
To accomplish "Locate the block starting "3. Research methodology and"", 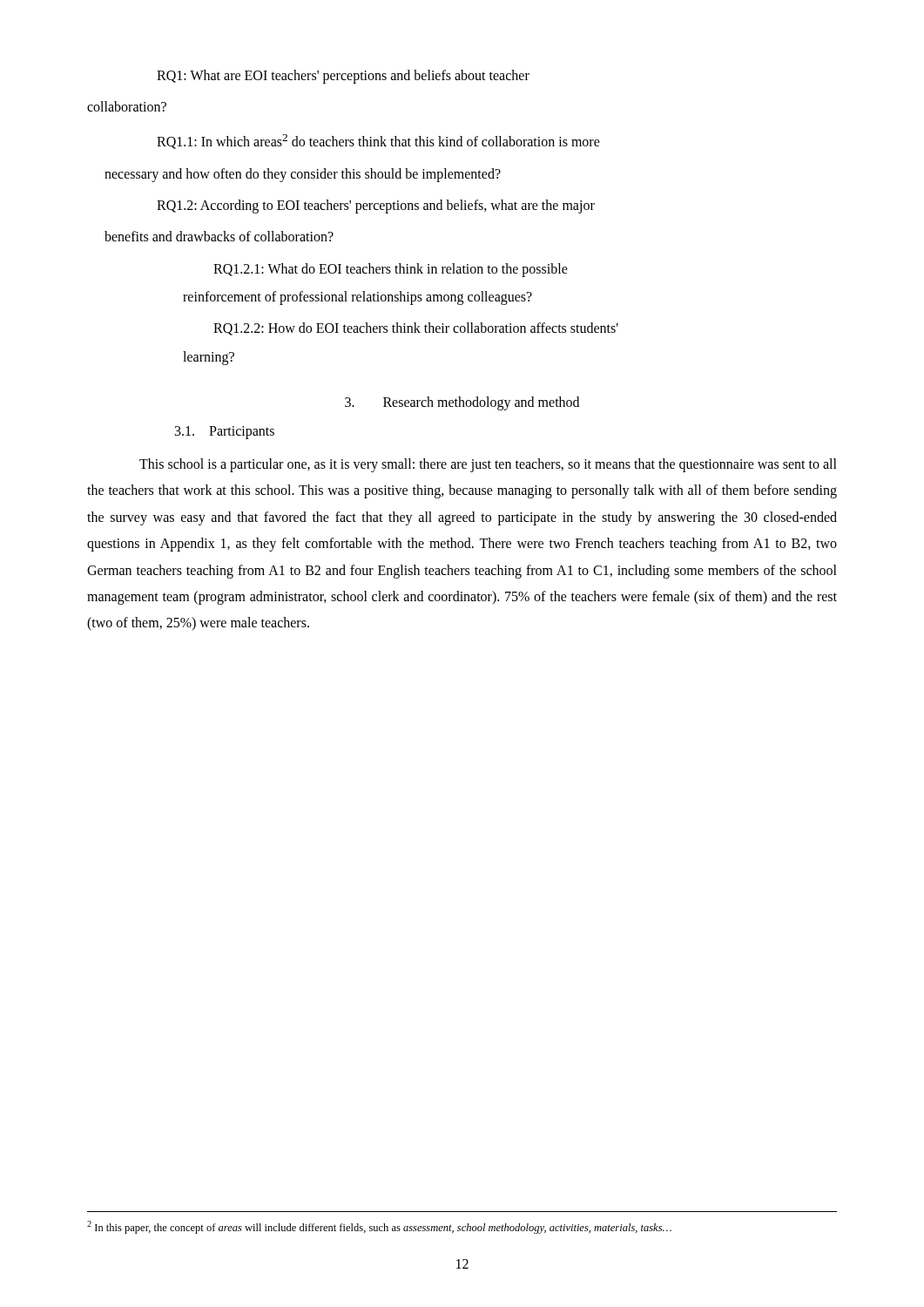I will (462, 402).
